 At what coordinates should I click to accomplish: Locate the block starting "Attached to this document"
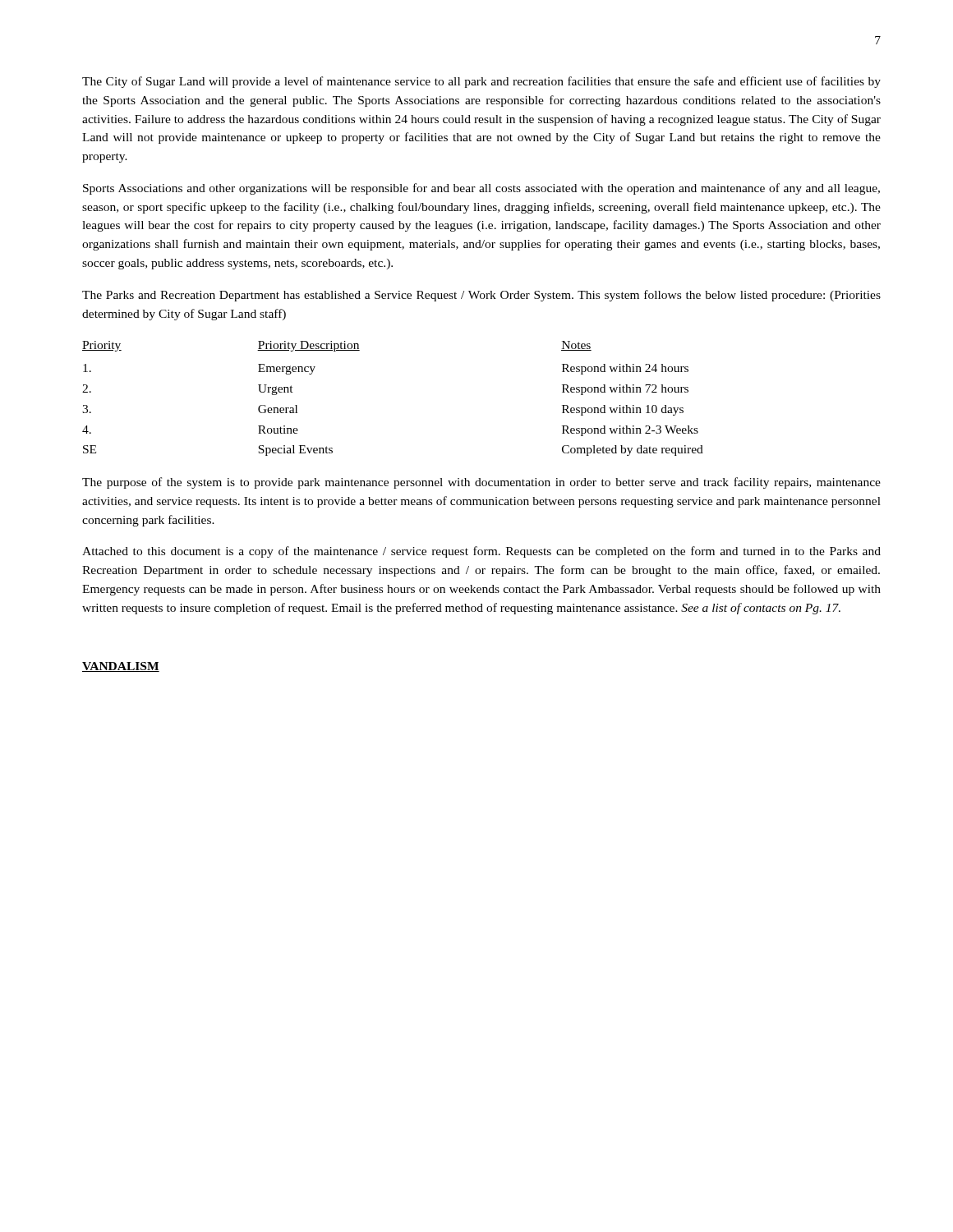(x=481, y=579)
